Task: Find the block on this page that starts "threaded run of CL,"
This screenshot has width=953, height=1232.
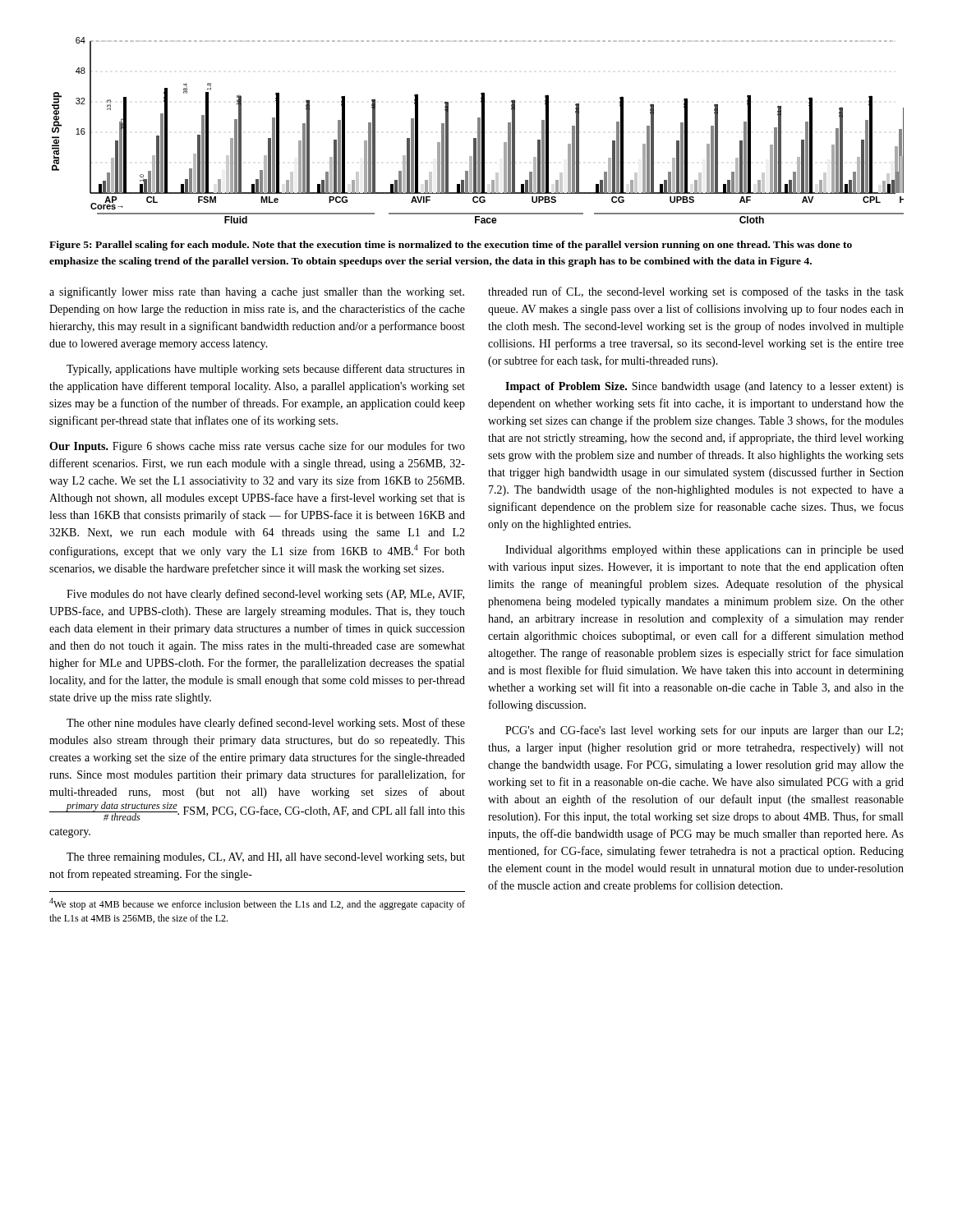Action: (696, 327)
